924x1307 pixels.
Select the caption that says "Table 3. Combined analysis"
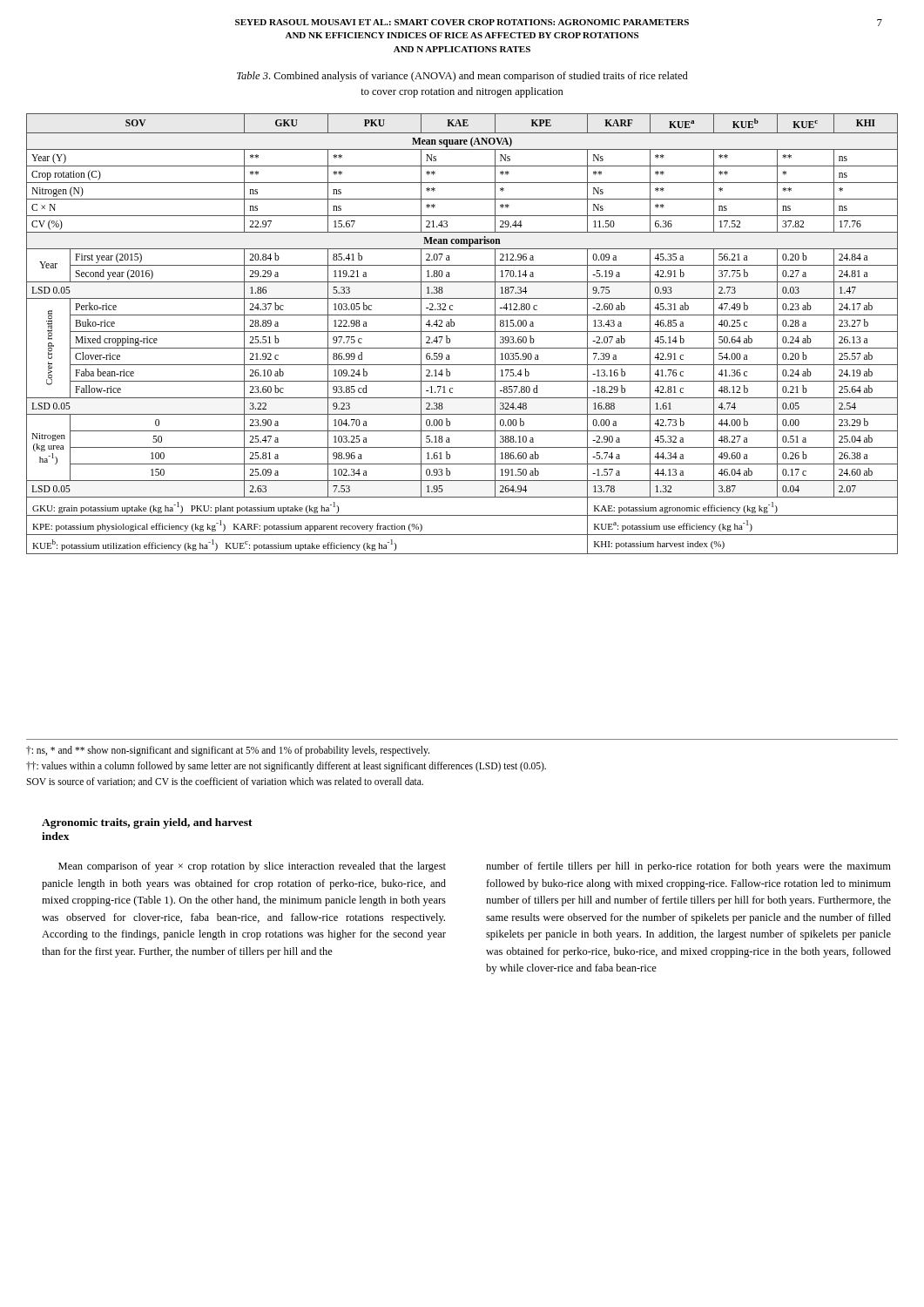click(462, 84)
